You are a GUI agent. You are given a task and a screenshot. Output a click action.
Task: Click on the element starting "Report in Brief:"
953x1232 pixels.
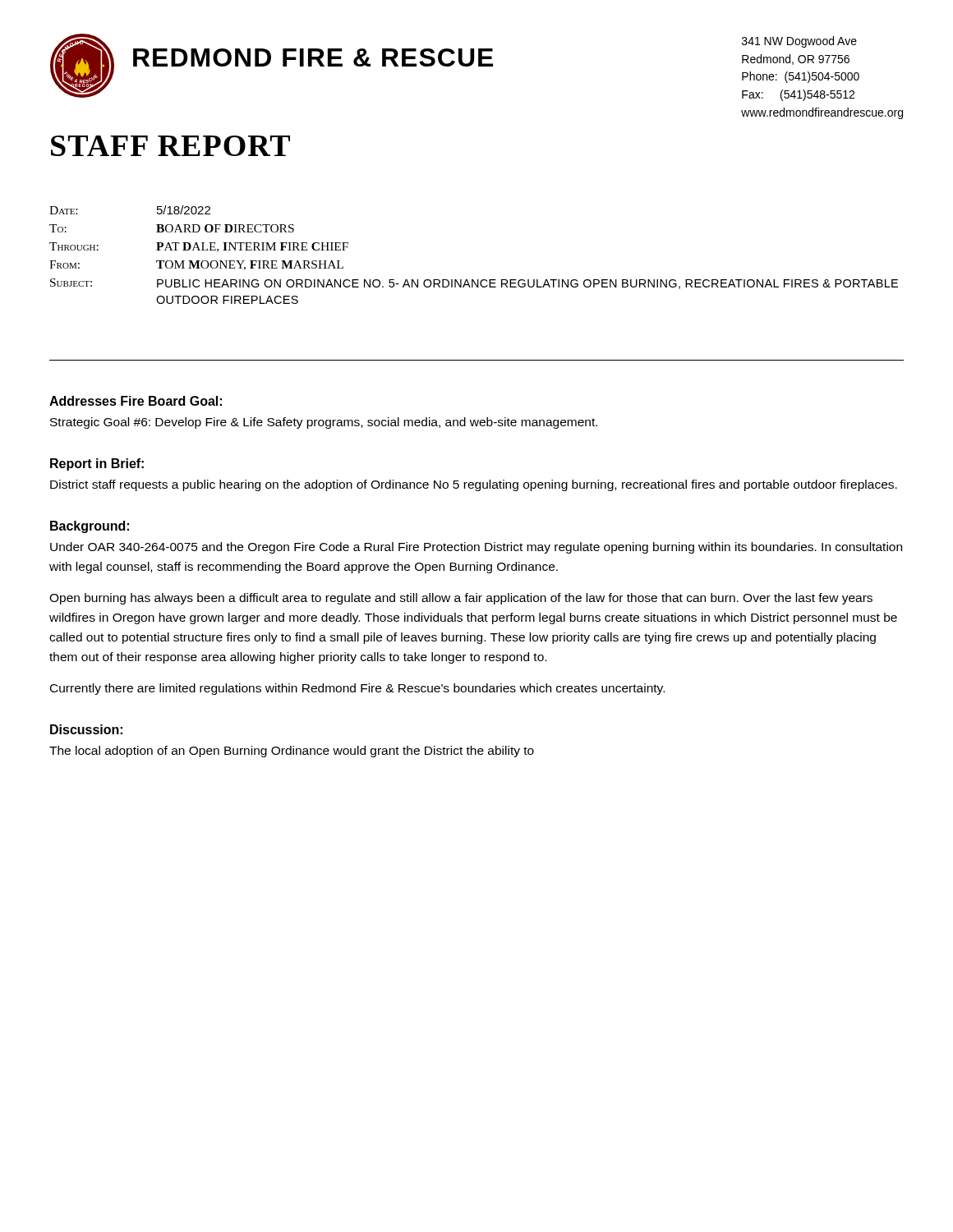pyautogui.click(x=97, y=464)
